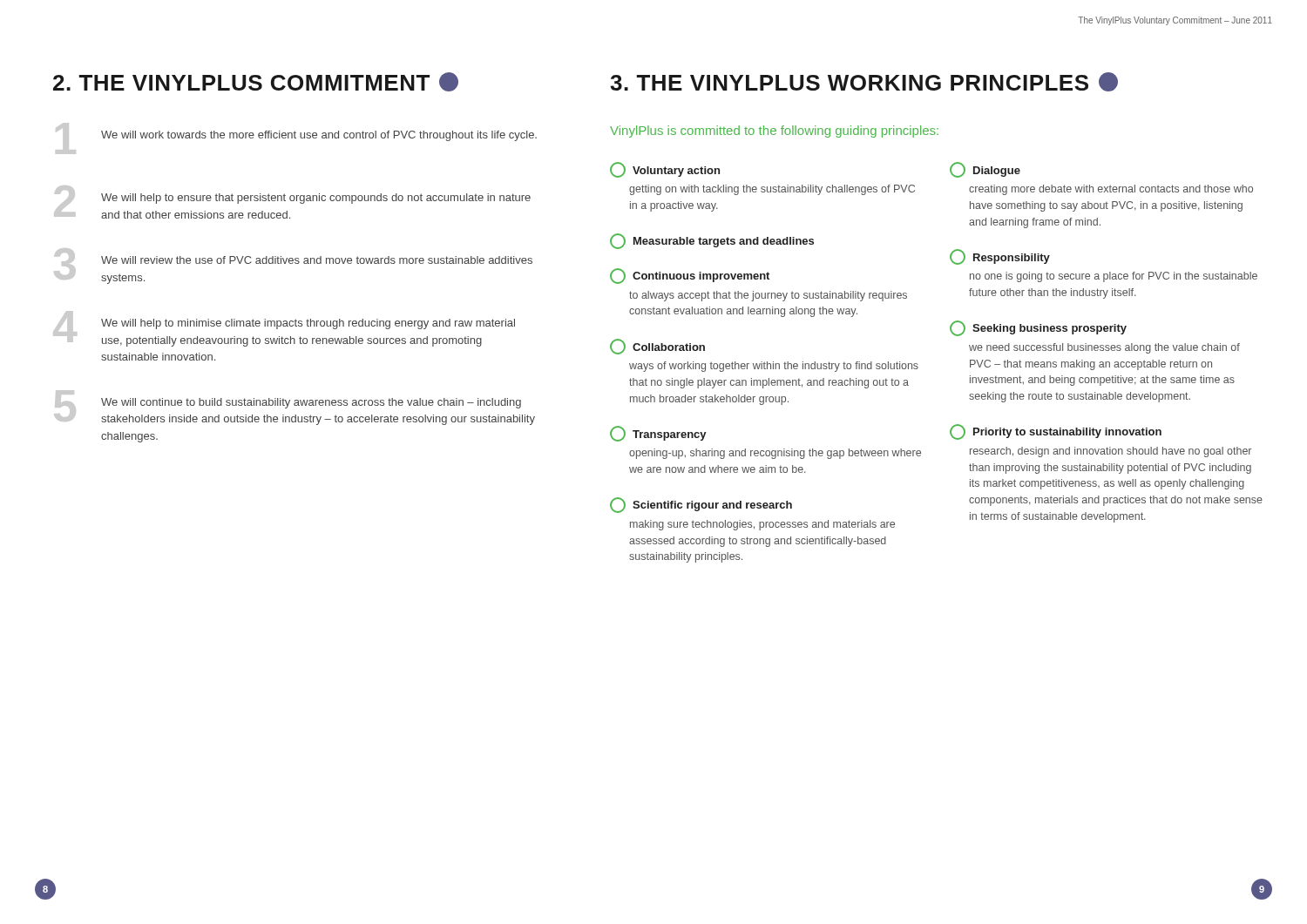Click on the passage starting "Seeking business prosperity we need successful businesses"
This screenshot has width=1307, height=924.
pyautogui.click(x=1107, y=362)
